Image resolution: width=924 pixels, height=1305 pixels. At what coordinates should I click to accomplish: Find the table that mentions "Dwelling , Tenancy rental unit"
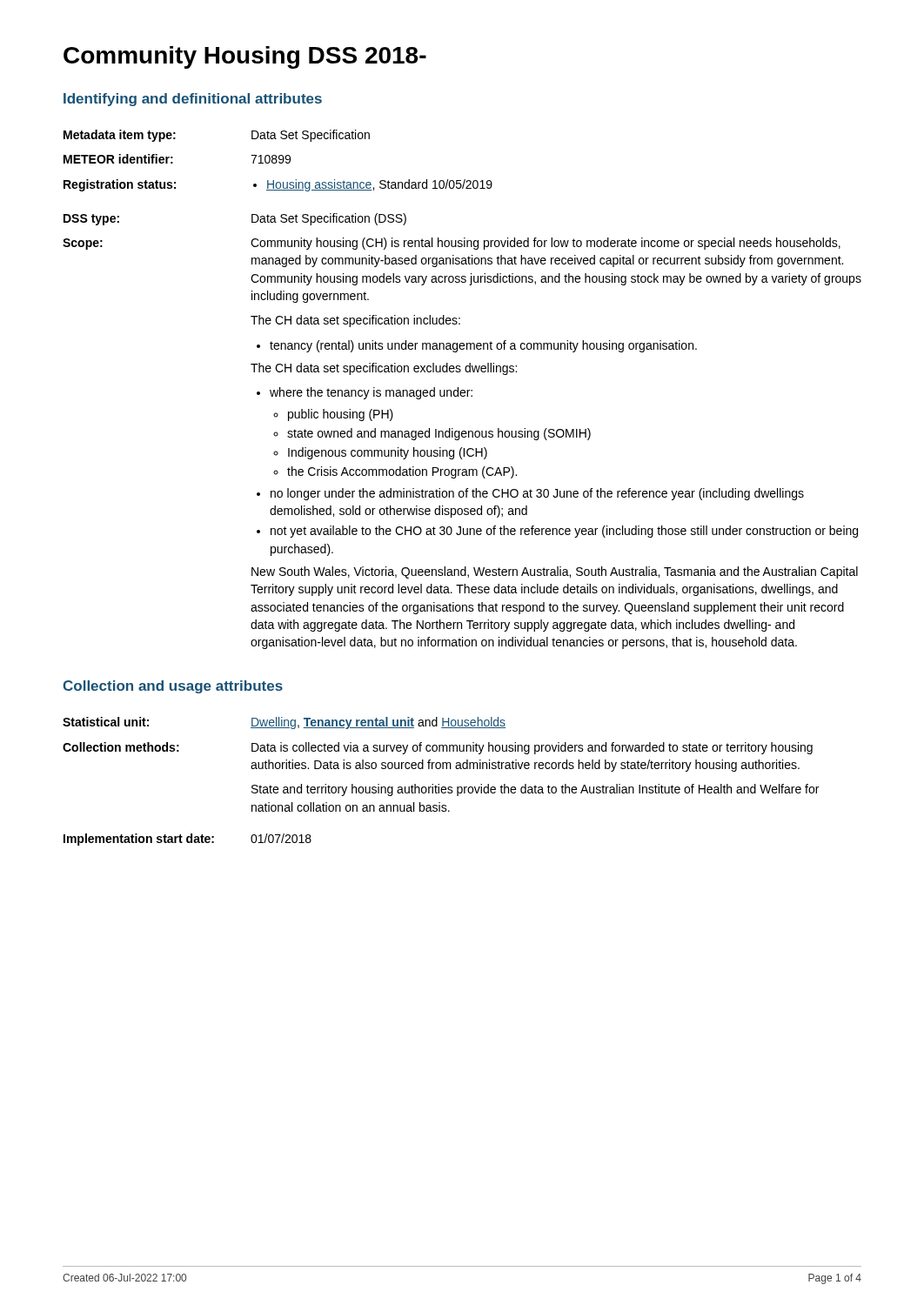coord(462,781)
